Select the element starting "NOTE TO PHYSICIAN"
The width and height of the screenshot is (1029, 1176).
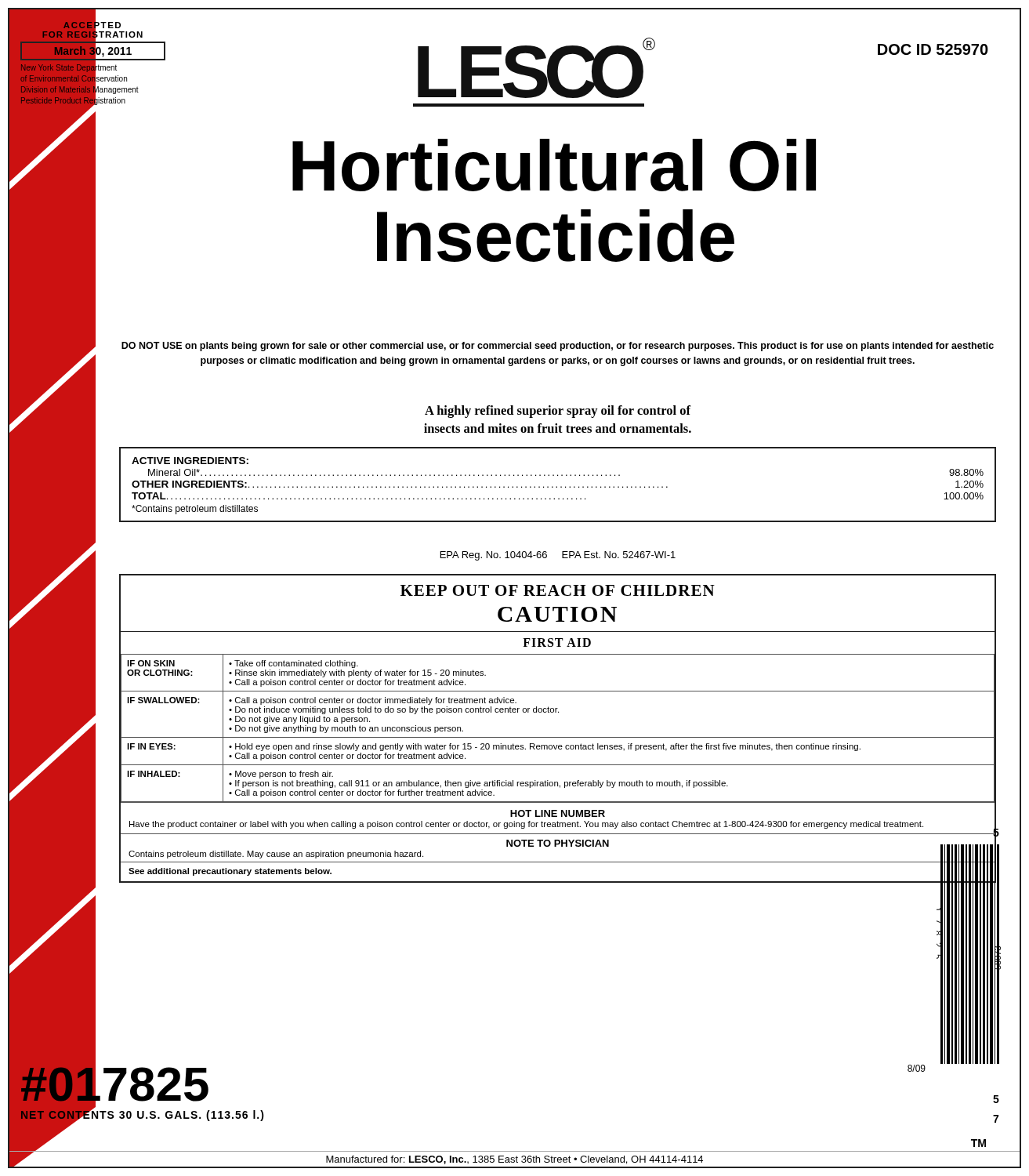[x=558, y=843]
